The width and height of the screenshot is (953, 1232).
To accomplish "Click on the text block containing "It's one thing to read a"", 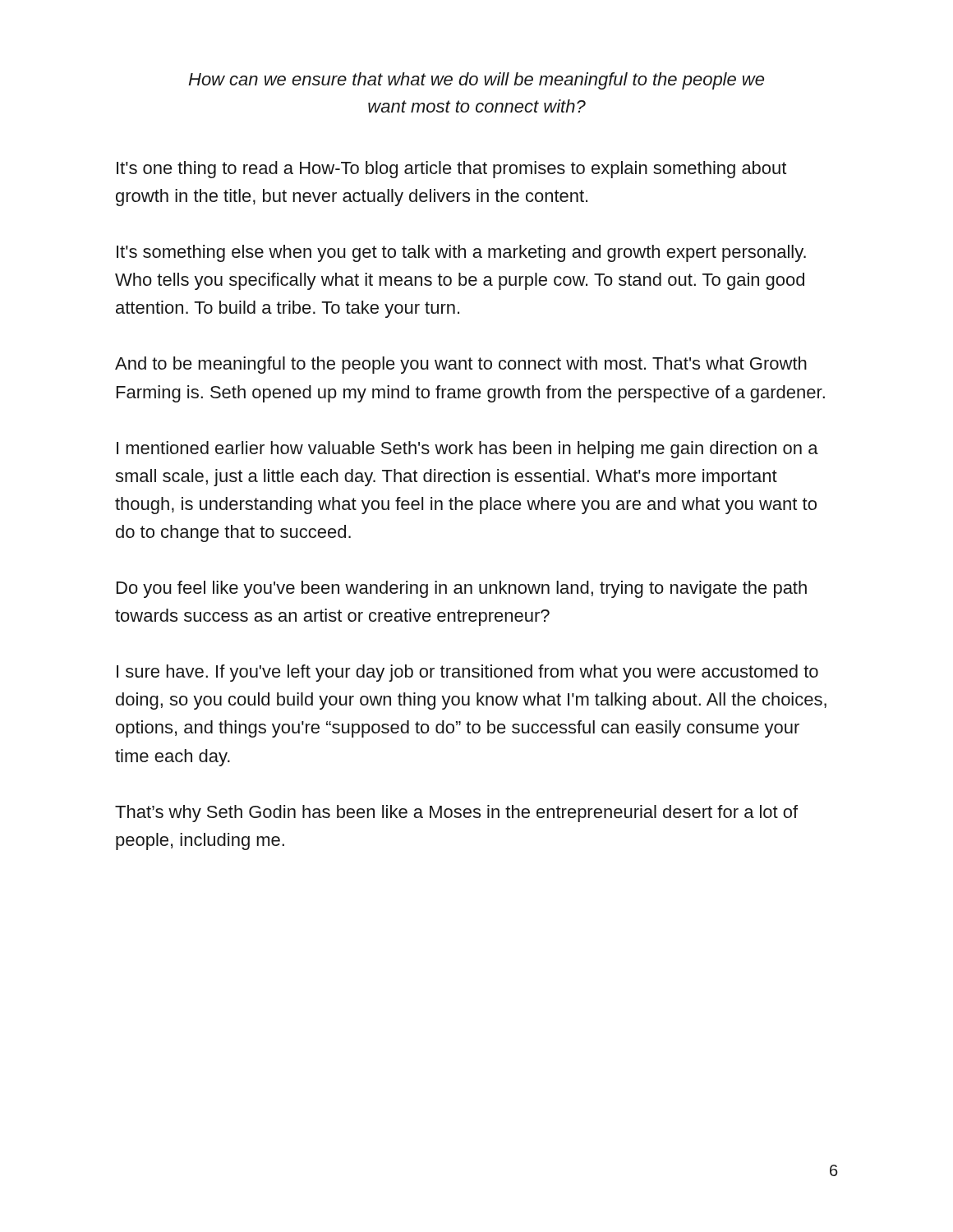I will (451, 182).
